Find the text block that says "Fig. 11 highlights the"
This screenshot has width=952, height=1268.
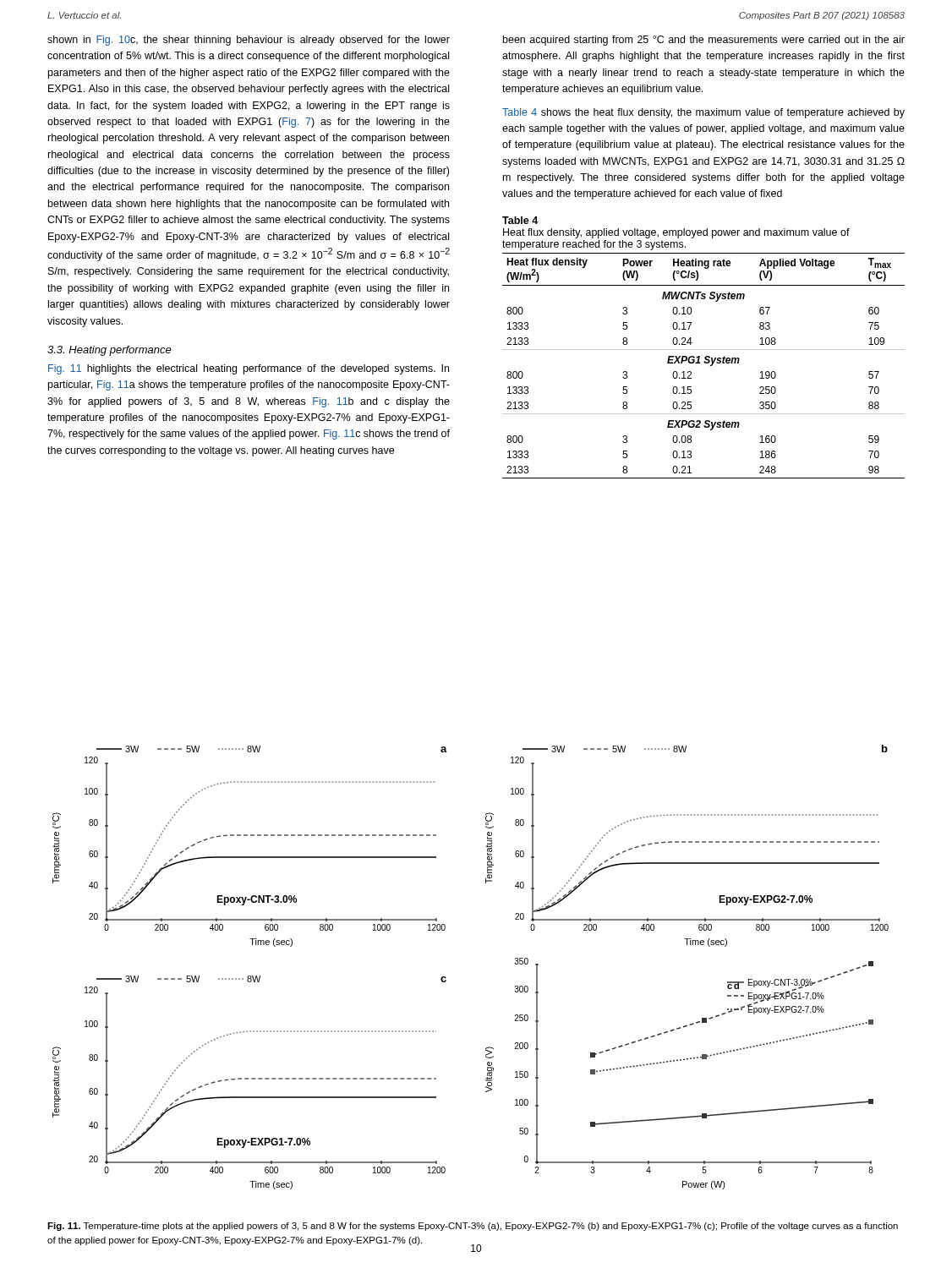(x=249, y=409)
